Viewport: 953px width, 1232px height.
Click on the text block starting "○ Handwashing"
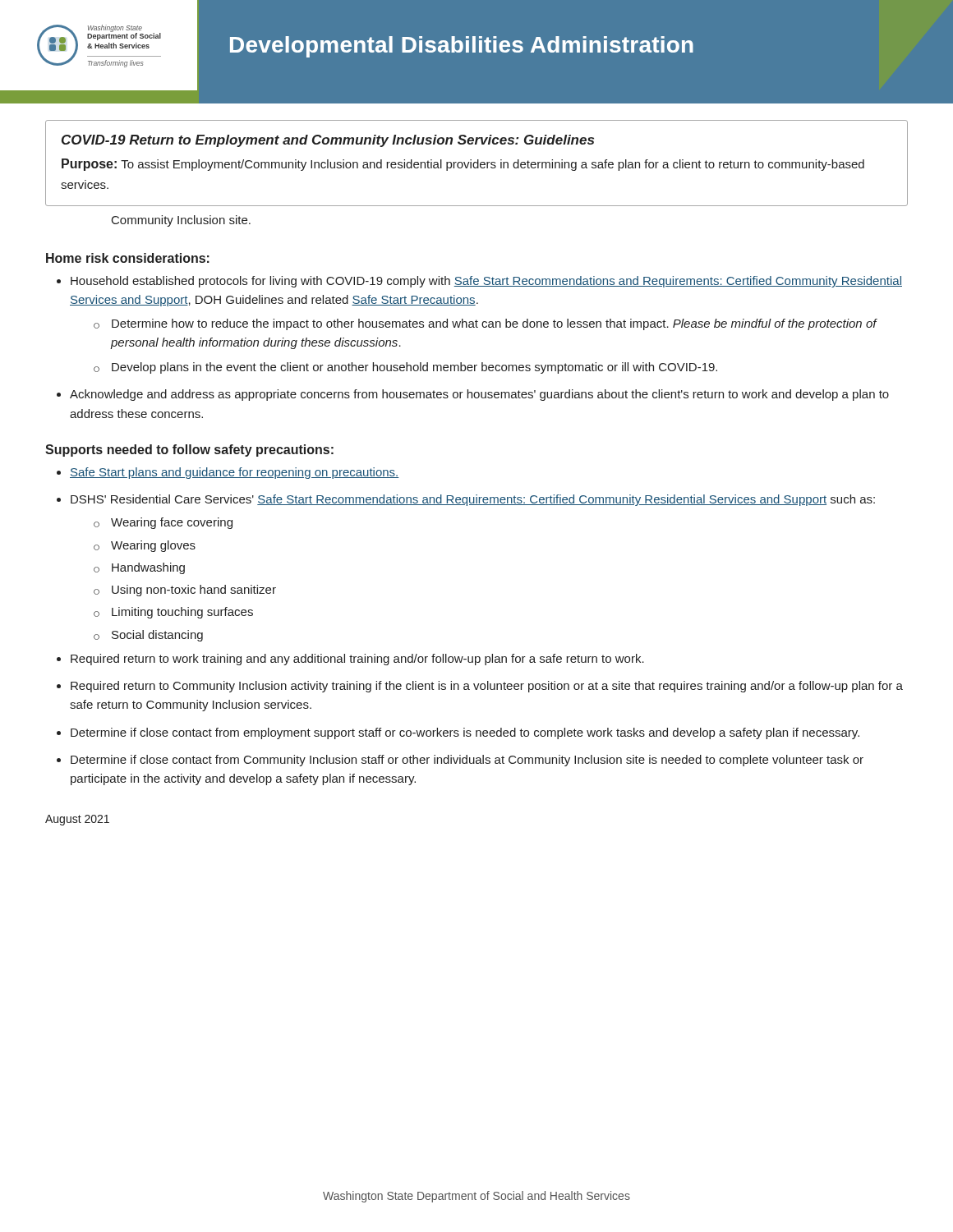(139, 568)
